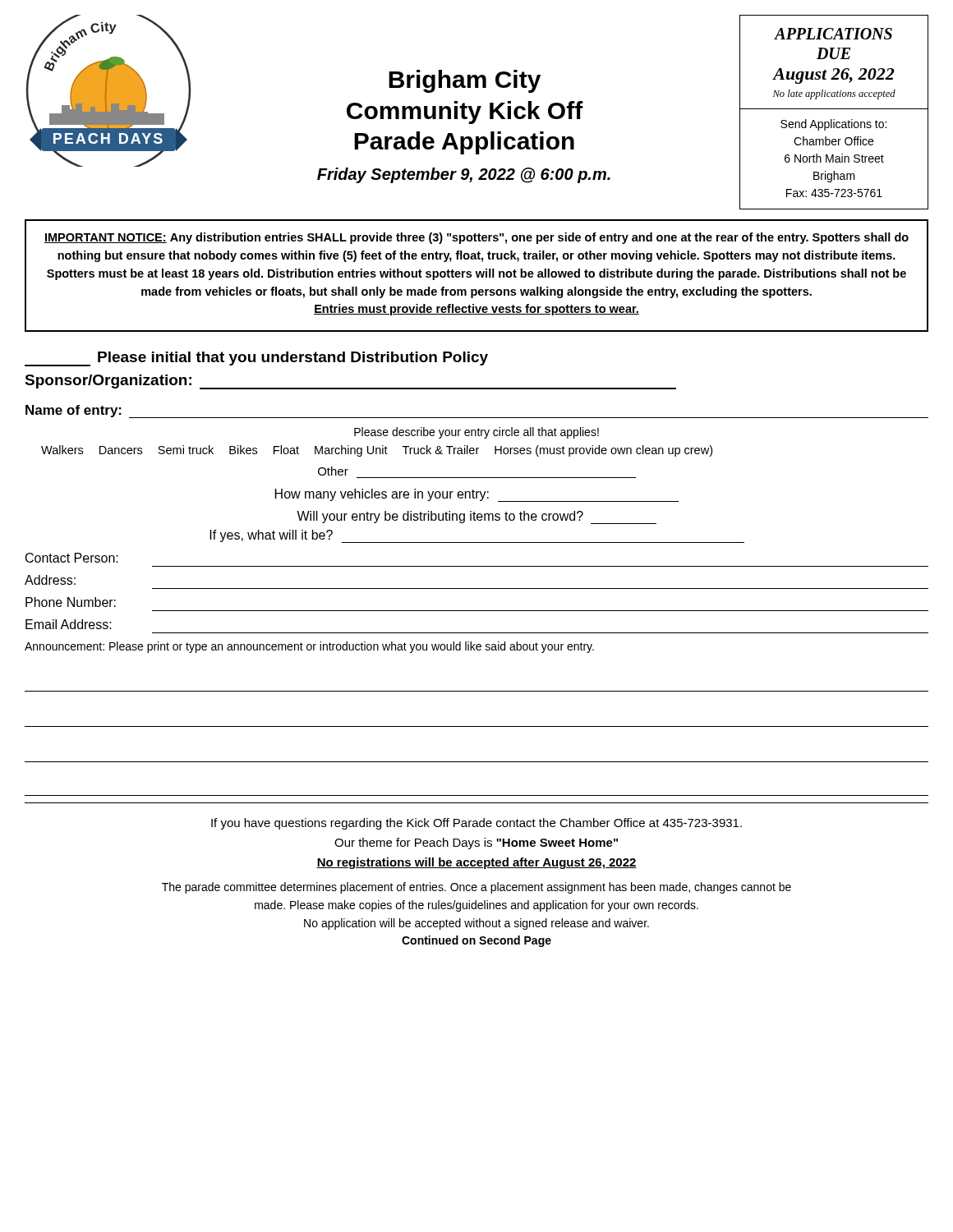The image size is (953, 1232).
Task: Find the block on this page that starts "If you have"
Action: pos(476,842)
